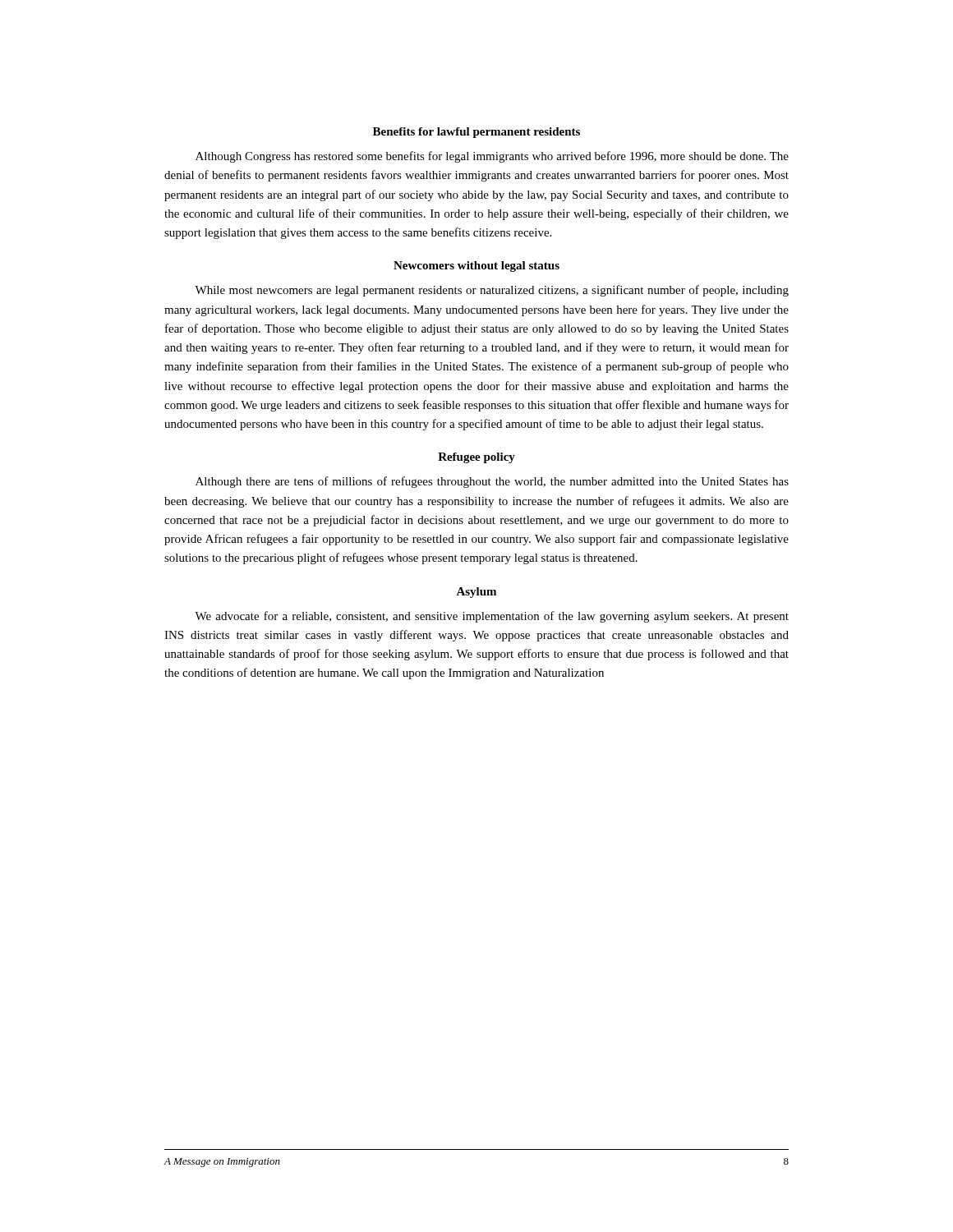Screen dimensions: 1232x953
Task: Locate the text block starting "Newcomers without legal status"
Action: tap(476, 265)
